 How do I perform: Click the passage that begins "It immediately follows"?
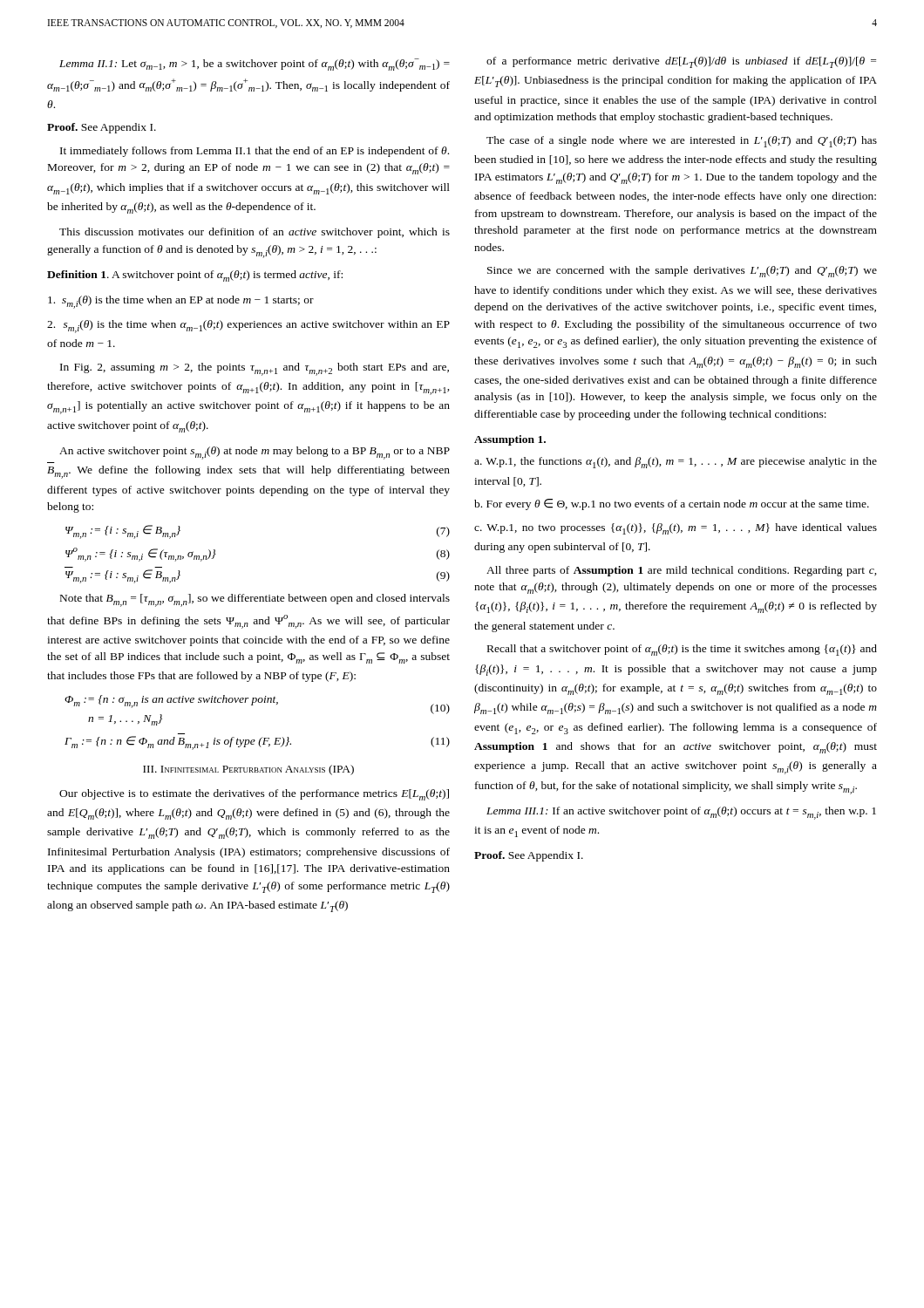coord(248,180)
